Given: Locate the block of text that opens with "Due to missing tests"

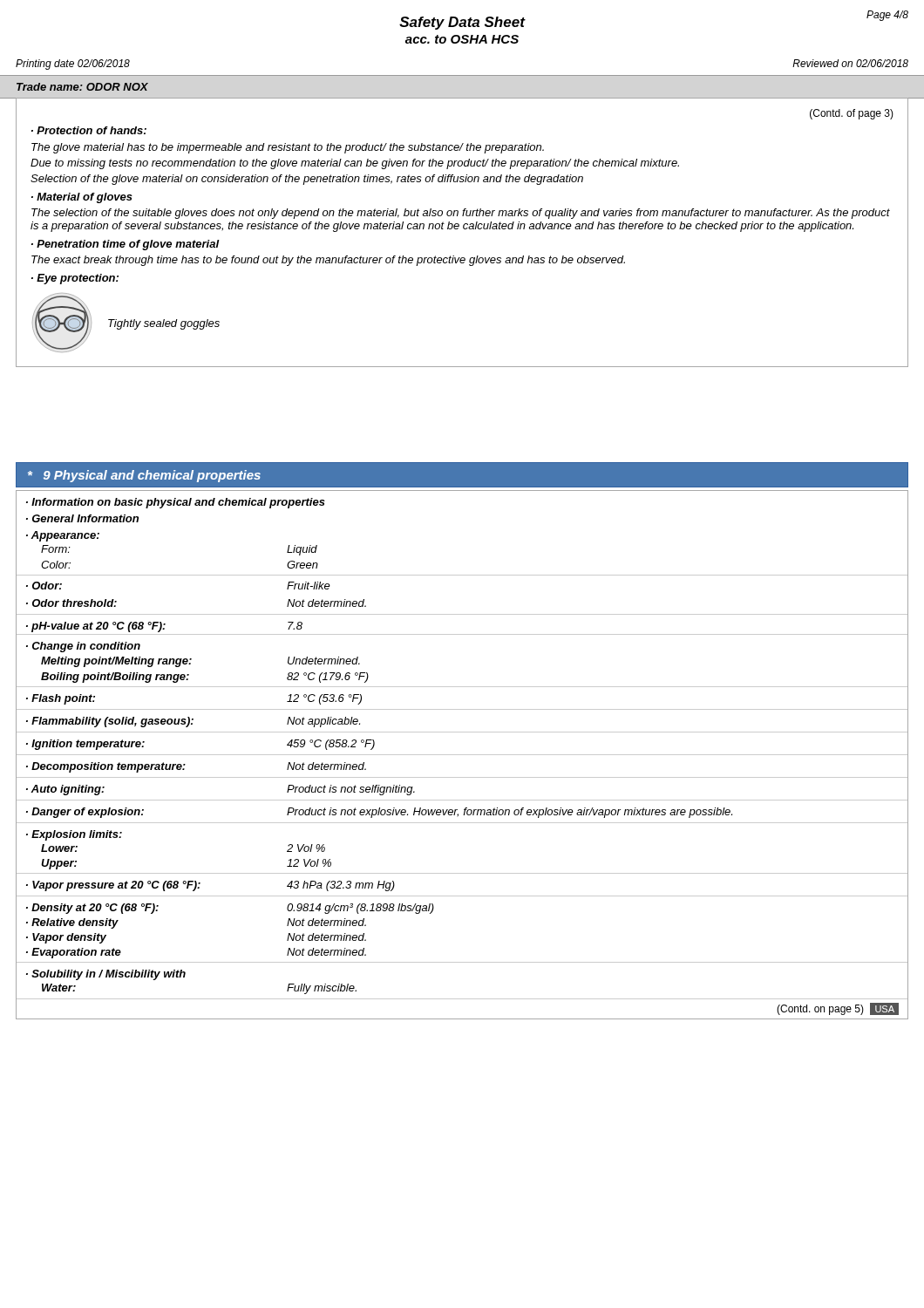Looking at the screenshot, I should click(x=356, y=163).
